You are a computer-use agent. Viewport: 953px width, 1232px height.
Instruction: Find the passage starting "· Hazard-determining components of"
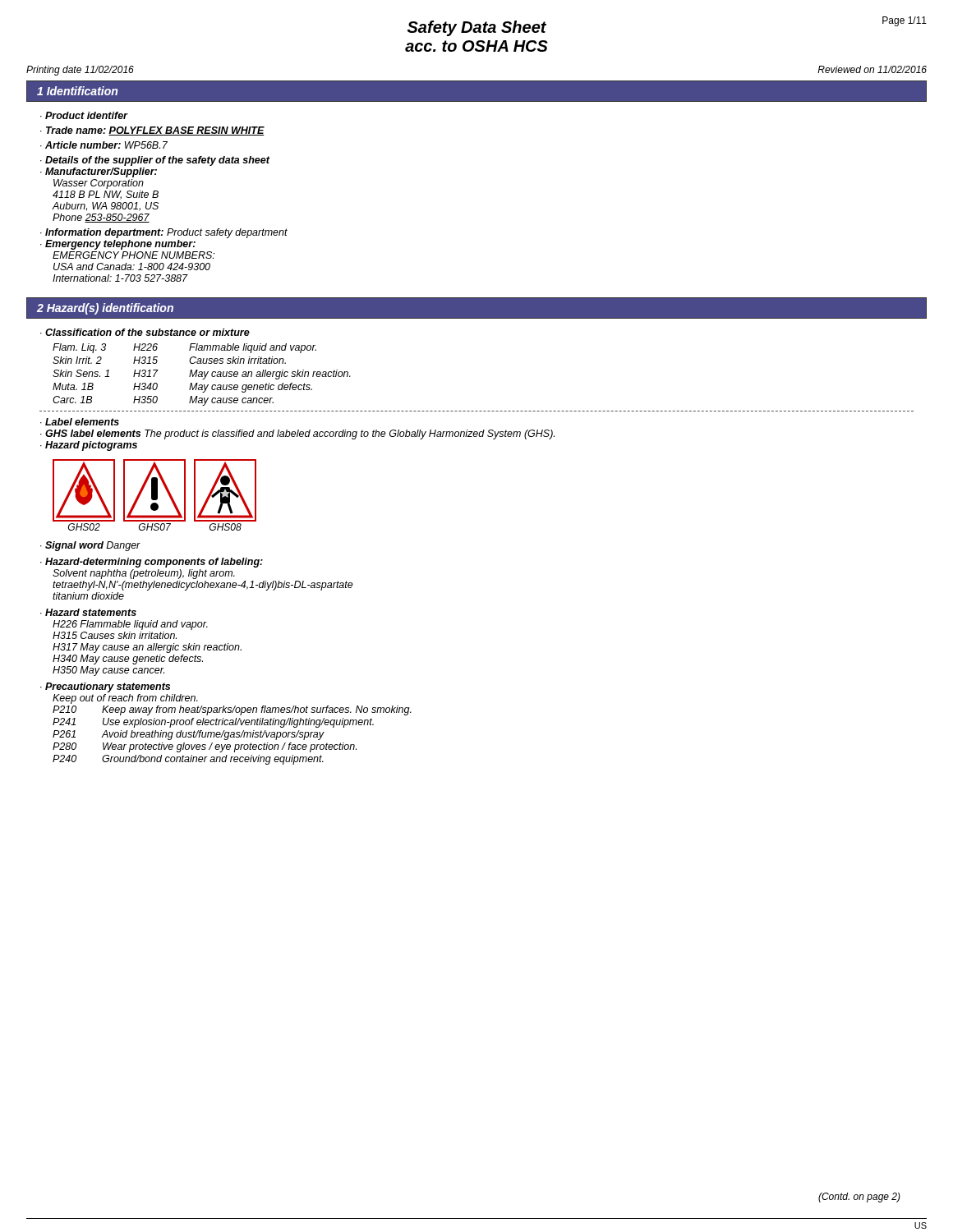pos(196,579)
